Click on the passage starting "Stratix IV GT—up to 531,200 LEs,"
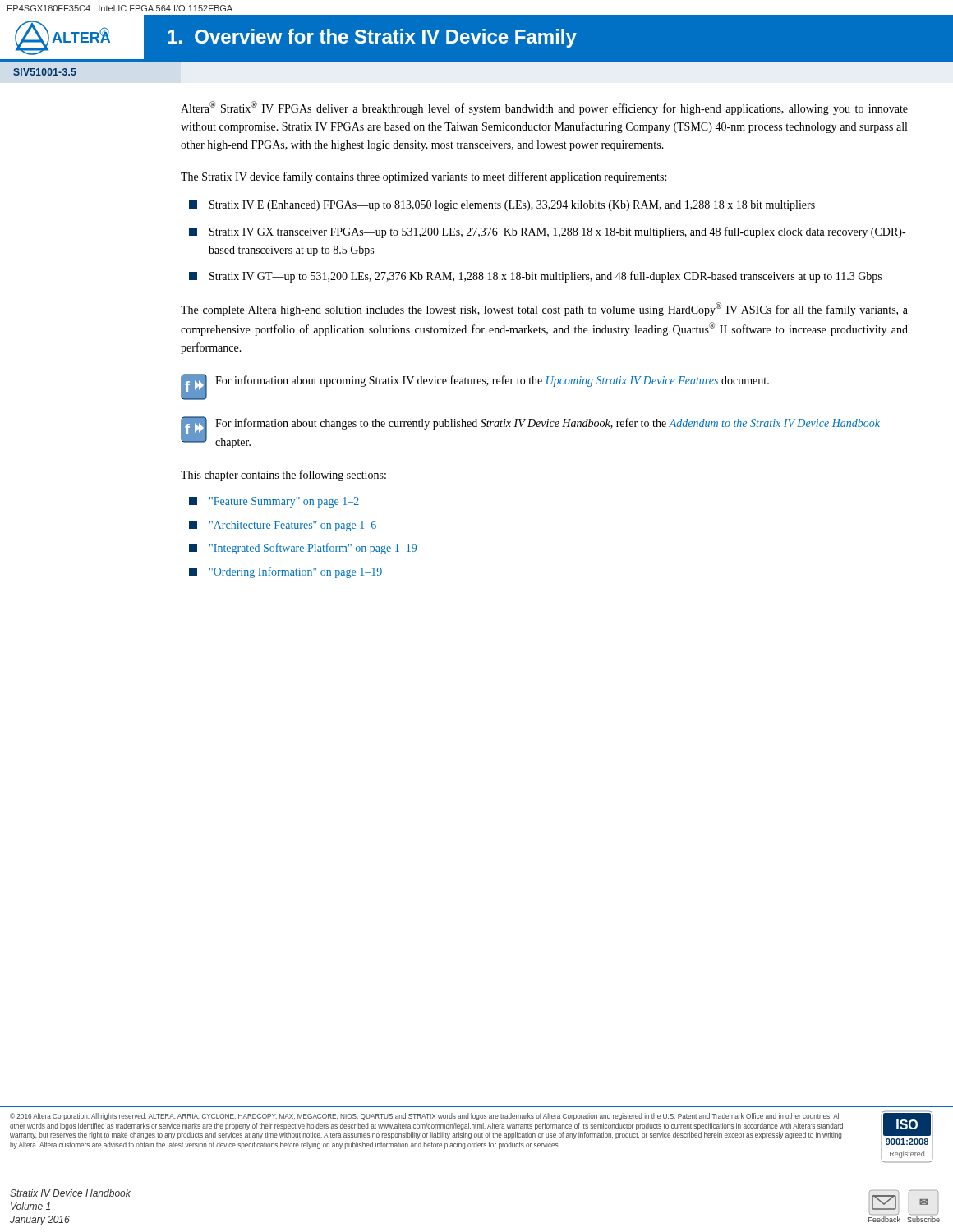953x1232 pixels. tap(536, 277)
